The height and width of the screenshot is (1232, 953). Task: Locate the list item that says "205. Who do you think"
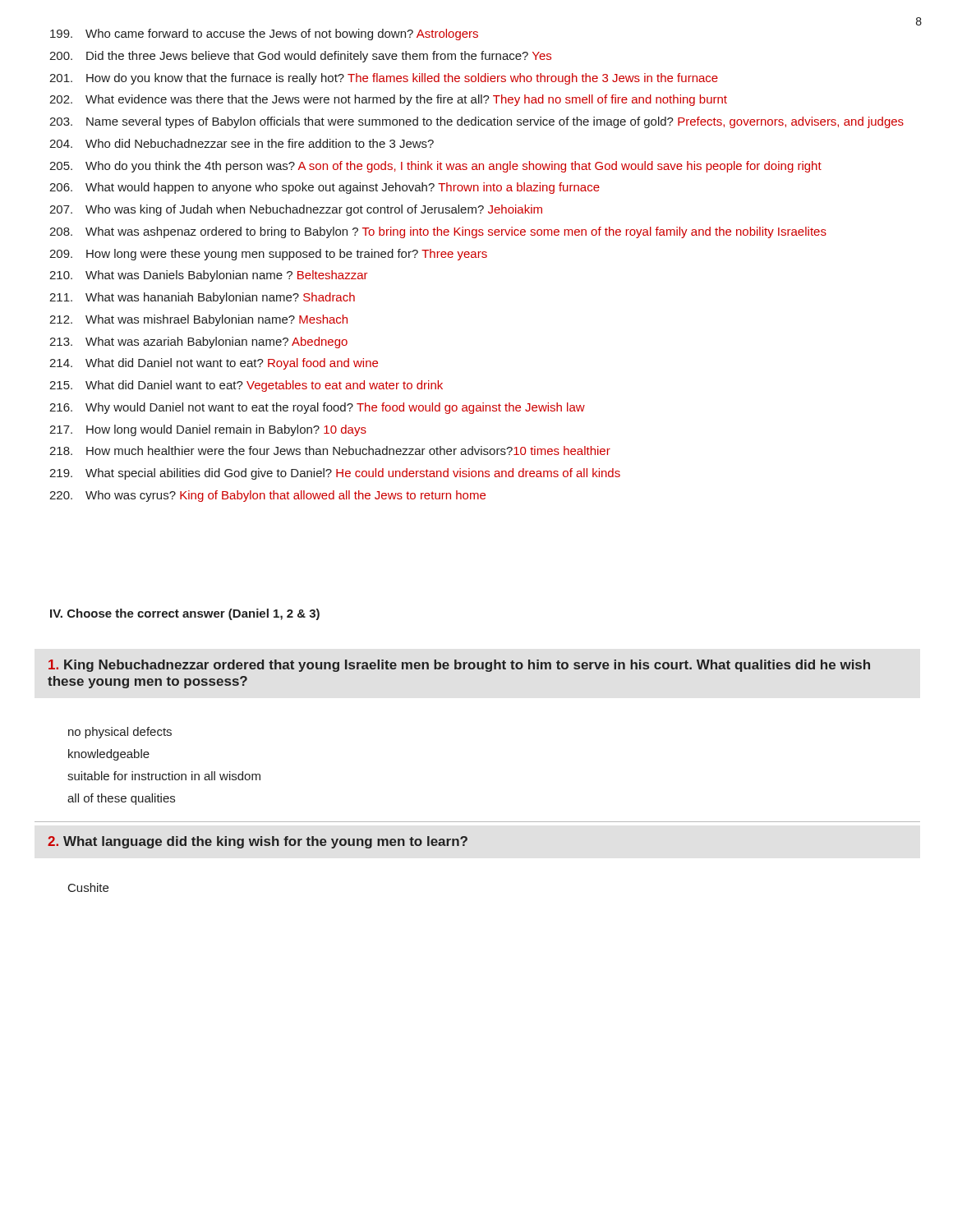tap(485, 165)
